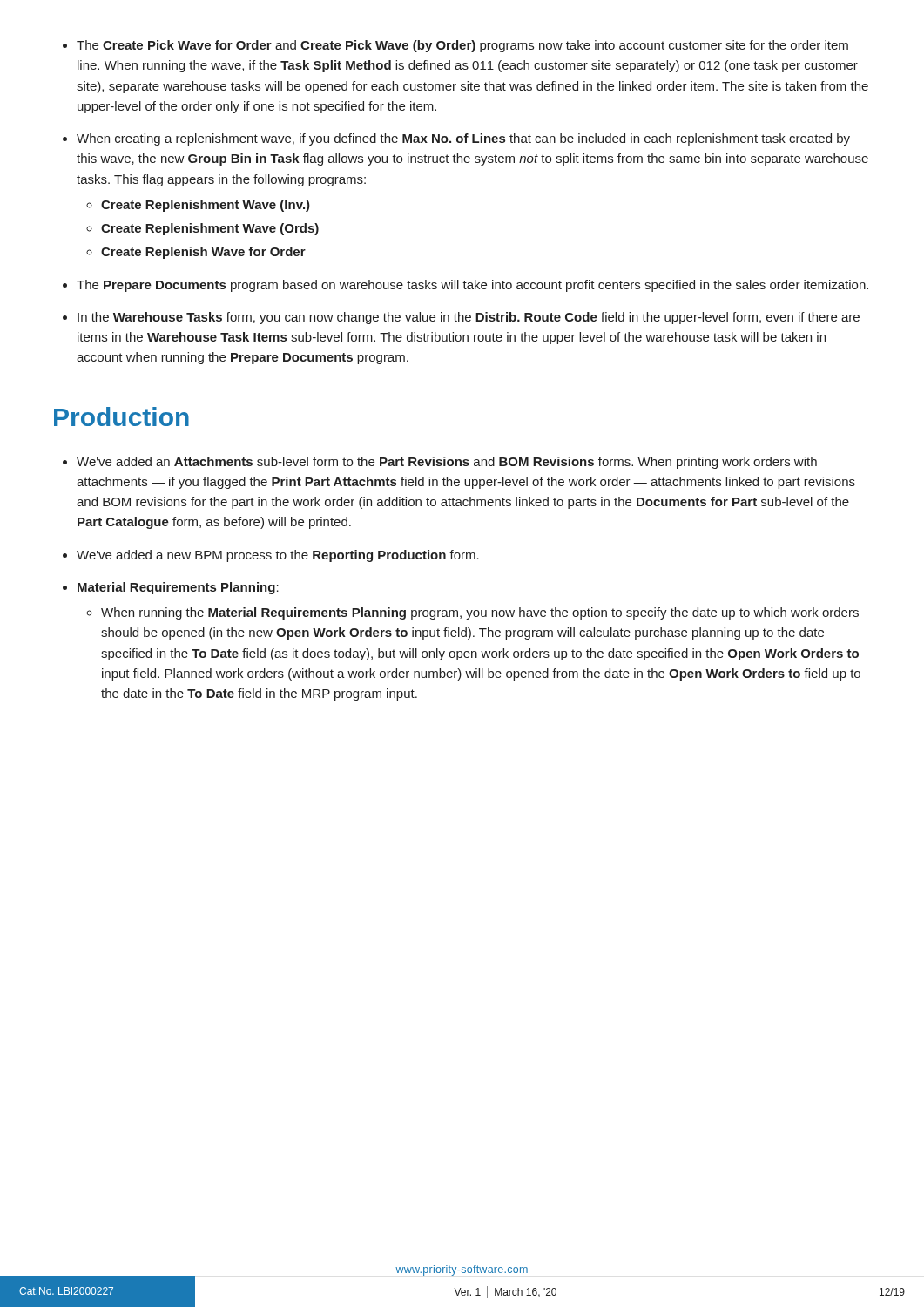Select the element starting "The Create Pick Wave for Order"
Screen dimensions: 1307x924
coord(455,46)
